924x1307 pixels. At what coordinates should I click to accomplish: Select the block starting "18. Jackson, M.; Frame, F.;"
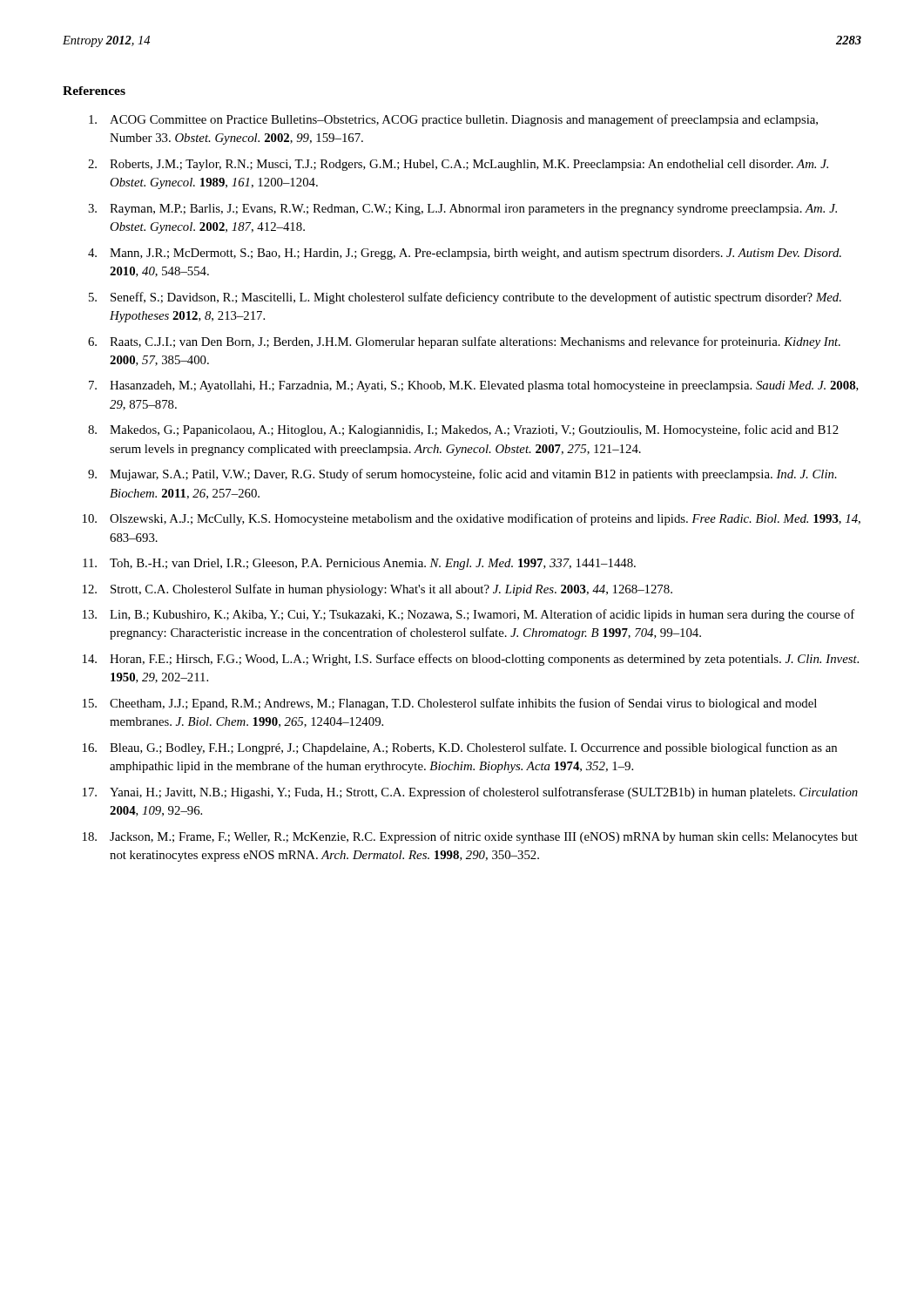tap(462, 846)
